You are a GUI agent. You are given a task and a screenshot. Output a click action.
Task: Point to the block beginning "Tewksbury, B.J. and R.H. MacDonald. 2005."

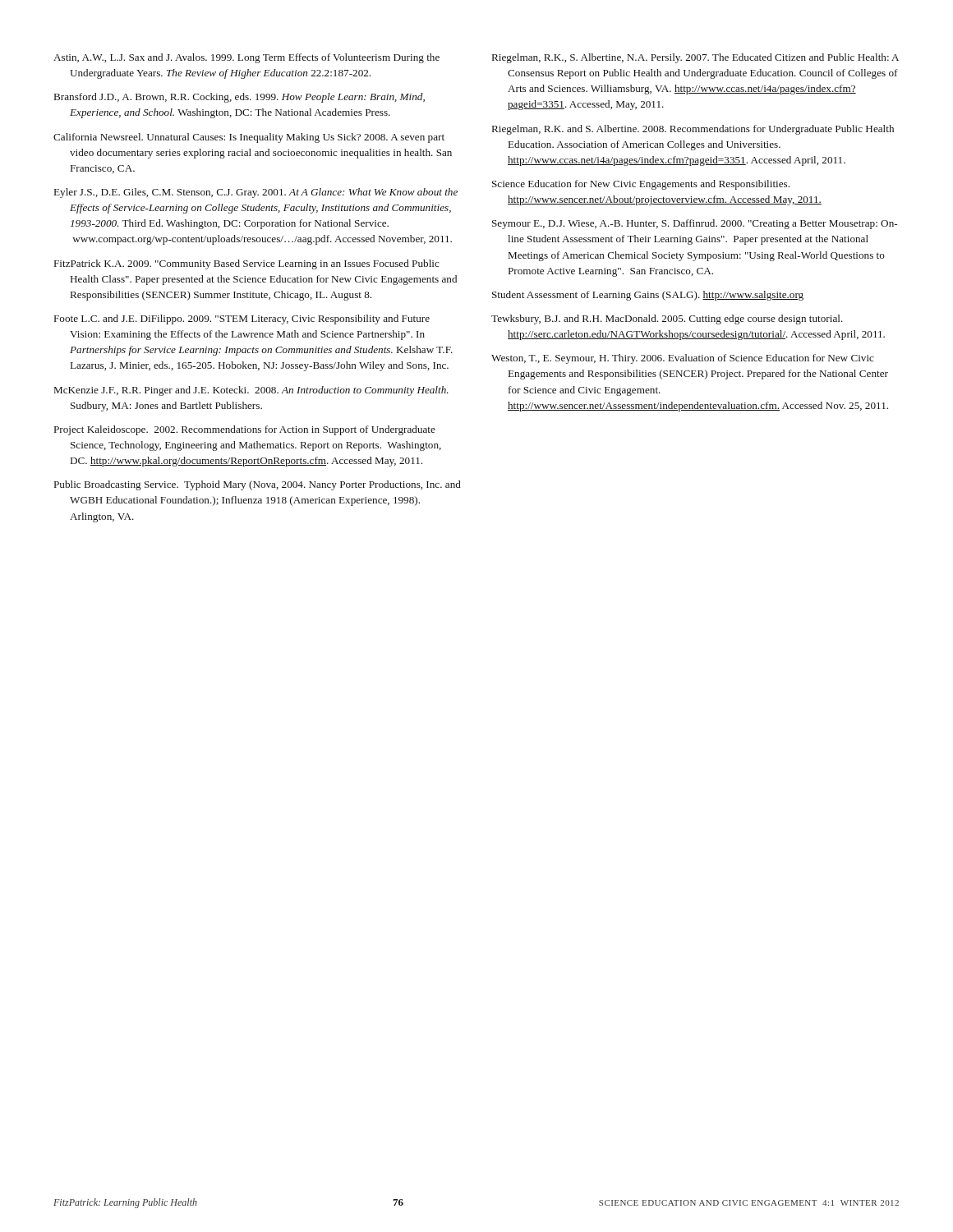click(688, 326)
